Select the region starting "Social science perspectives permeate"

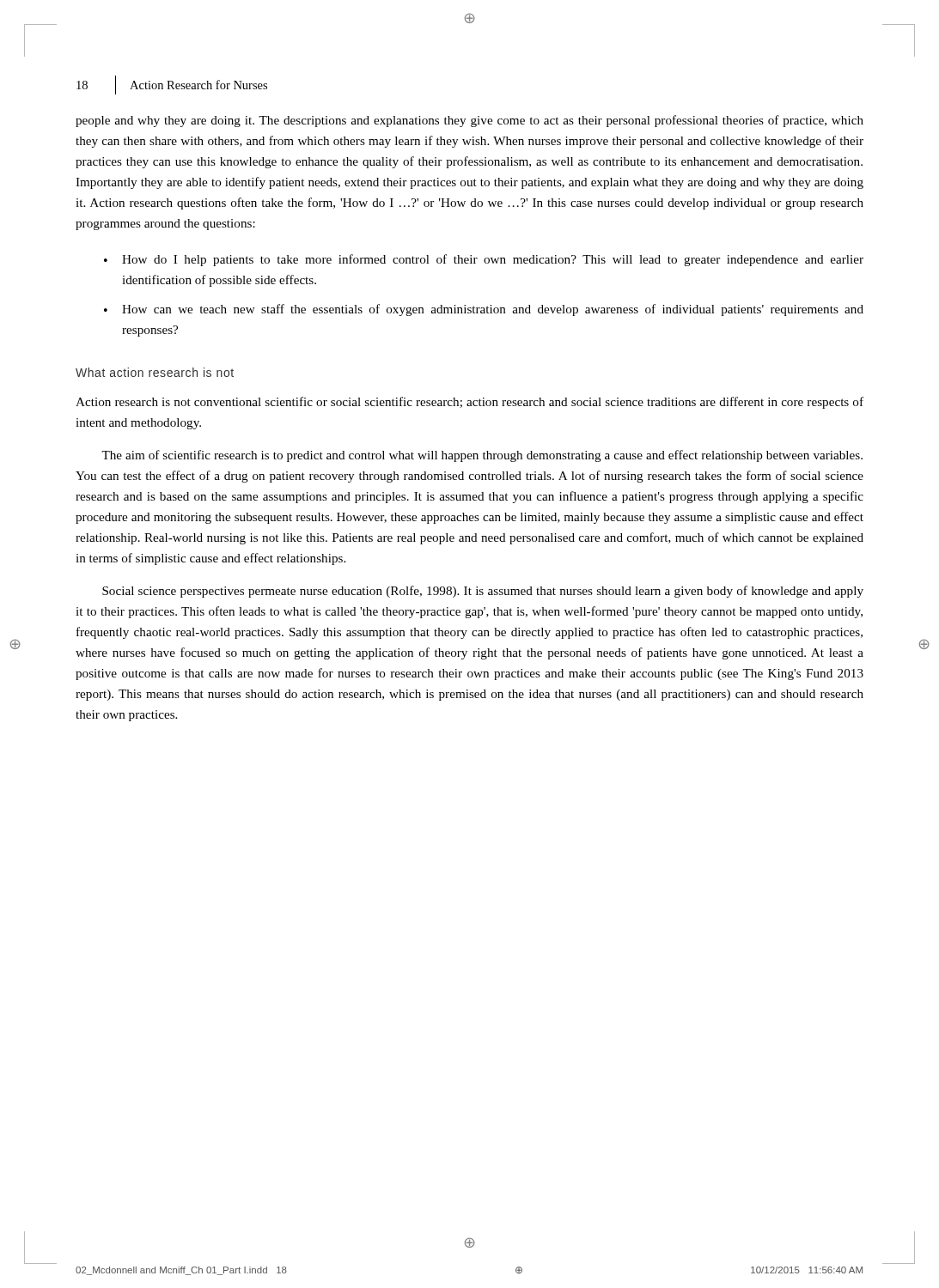(x=470, y=652)
